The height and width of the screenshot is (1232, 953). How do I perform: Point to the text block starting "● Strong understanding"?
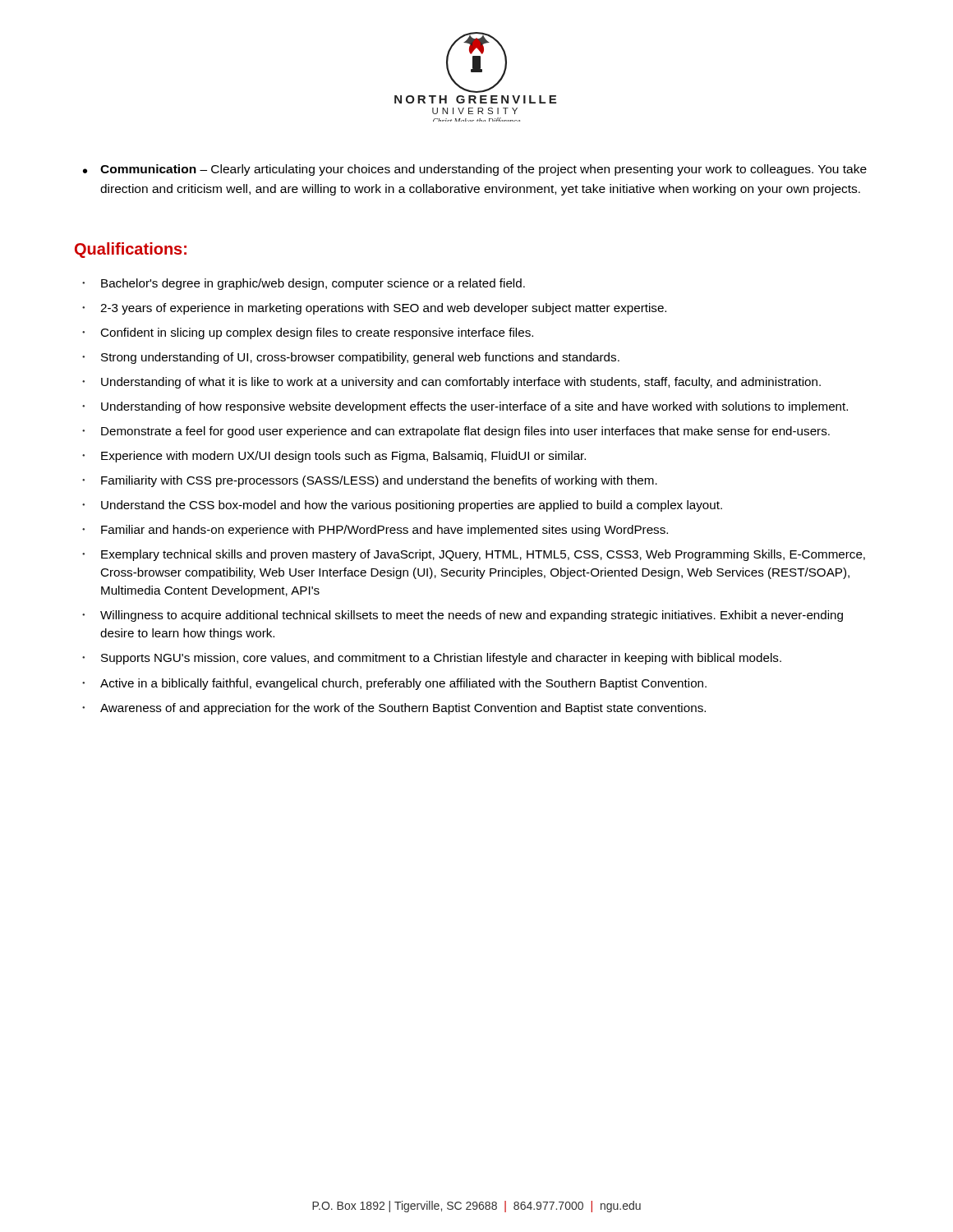[x=351, y=357]
